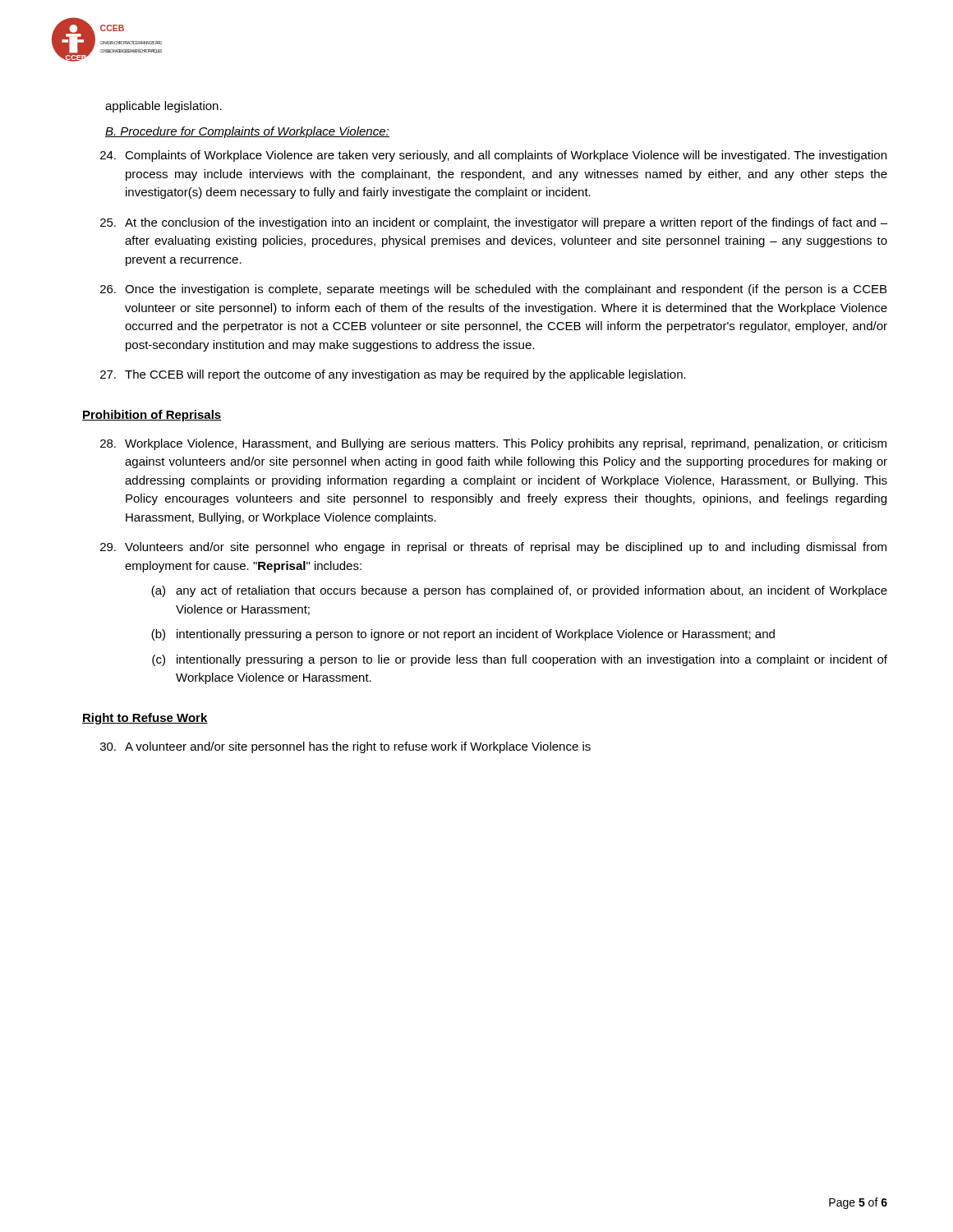Point to the block beginning "24. Complaints of Workplace Violence"

[x=485, y=174]
